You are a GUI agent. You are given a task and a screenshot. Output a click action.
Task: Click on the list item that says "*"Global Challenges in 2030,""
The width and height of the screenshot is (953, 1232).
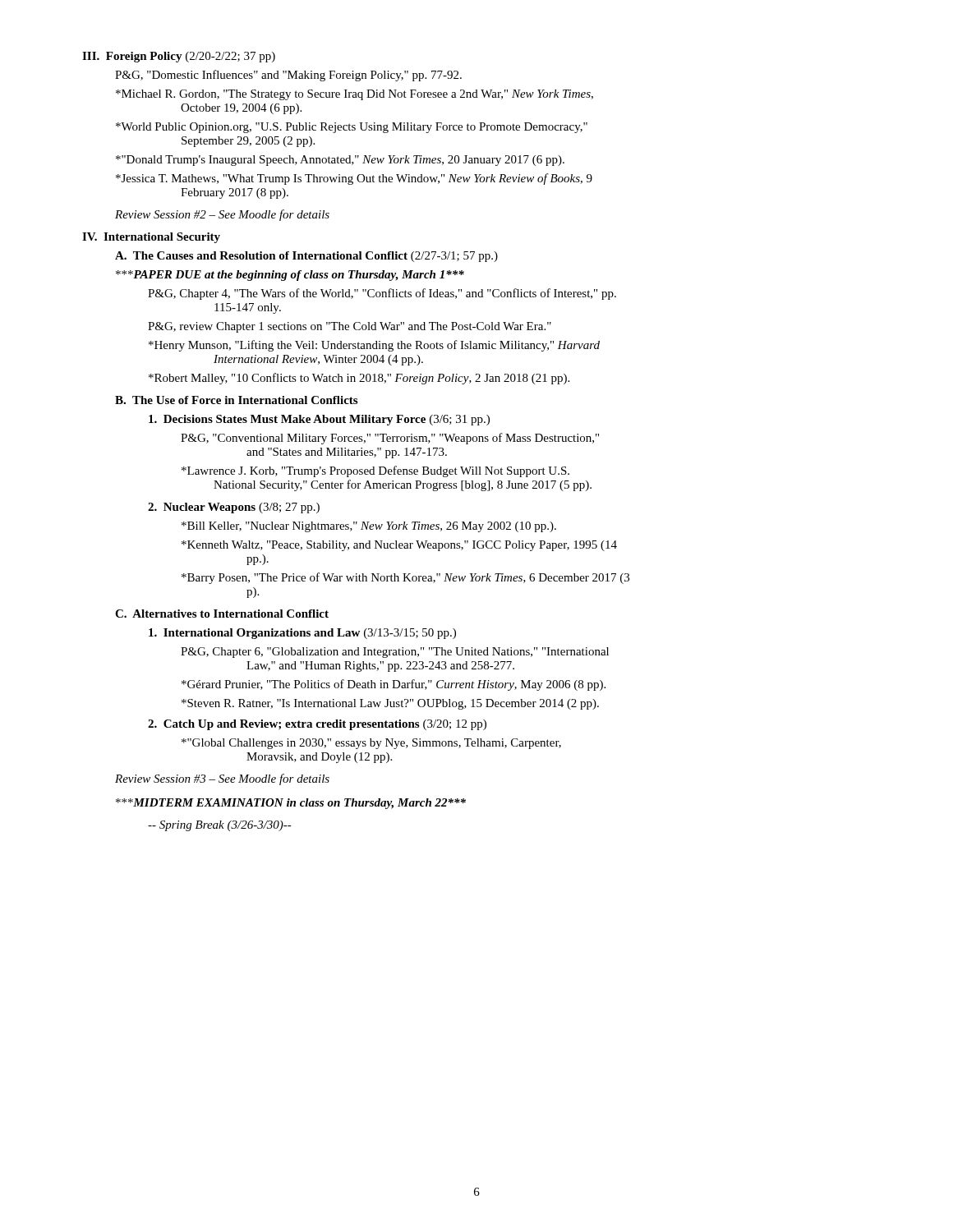[371, 749]
